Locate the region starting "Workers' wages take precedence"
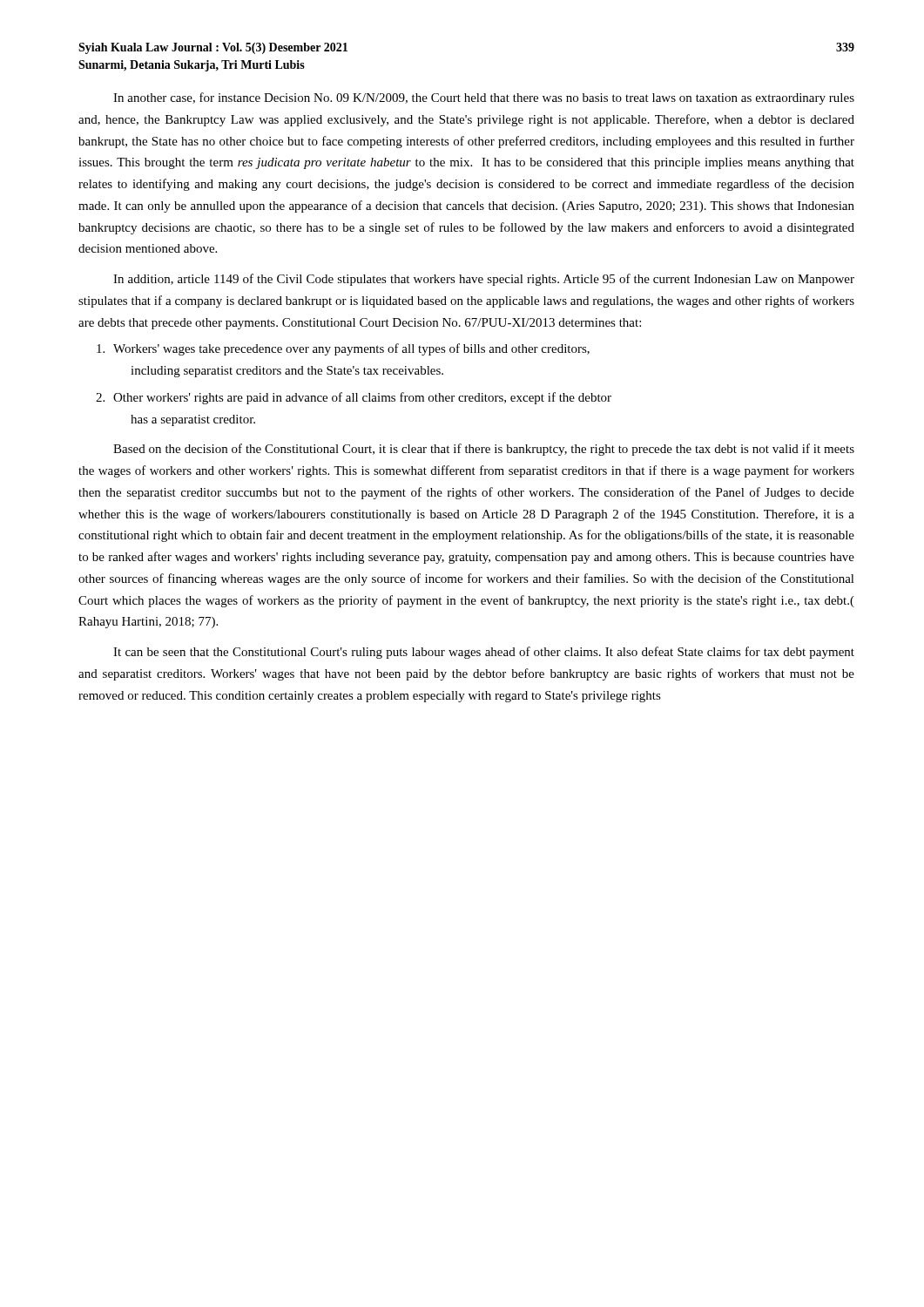924x1307 pixels. 475,360
